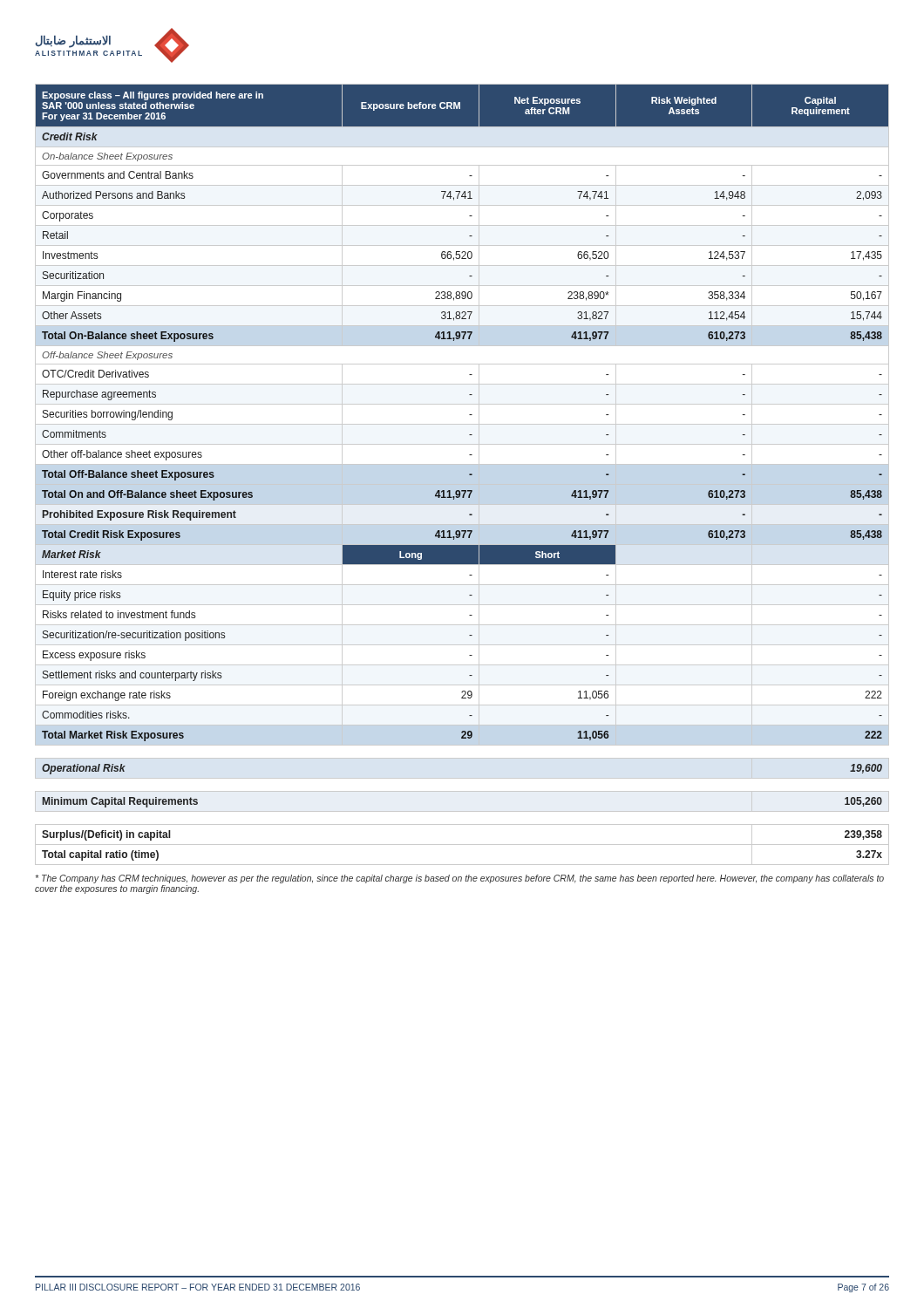Locate the table with the text "OTC/Credit Derivatives"
Viewport: 924px width, 1308px height.
tap(462, 474)
